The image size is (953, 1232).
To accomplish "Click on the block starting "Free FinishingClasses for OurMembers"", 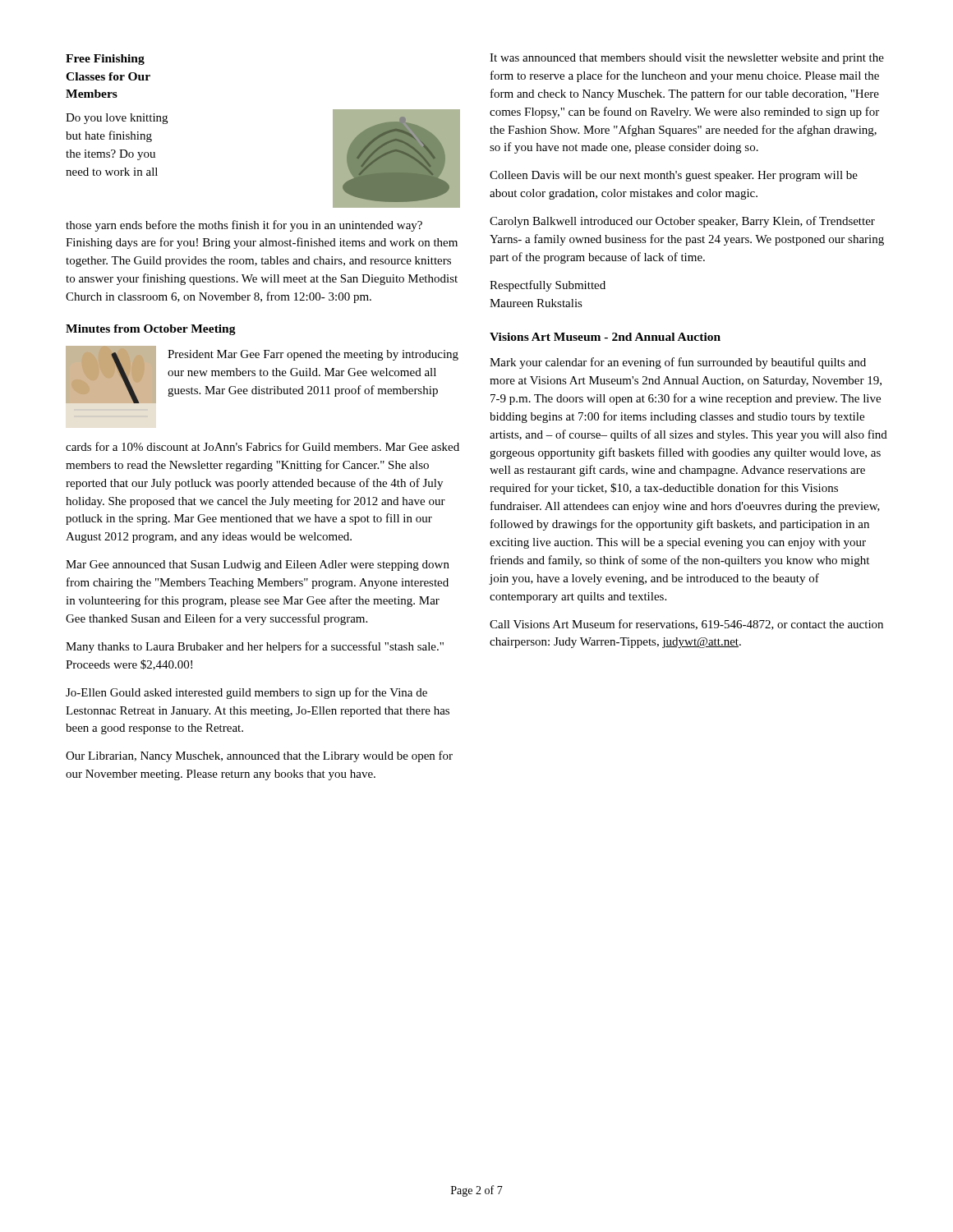I will (108, 76).
